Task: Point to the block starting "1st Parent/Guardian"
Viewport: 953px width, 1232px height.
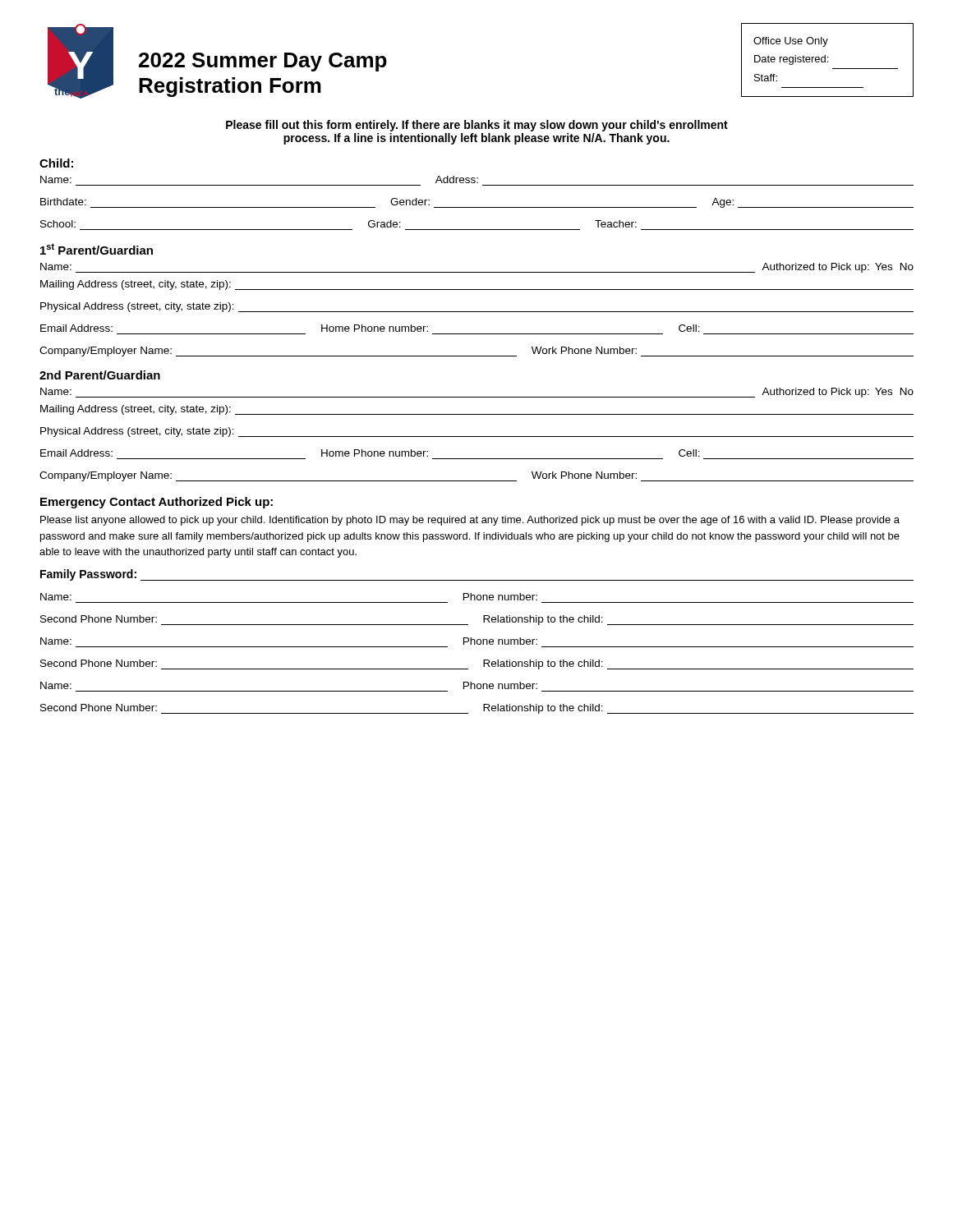Action: [x=97, y=249]
